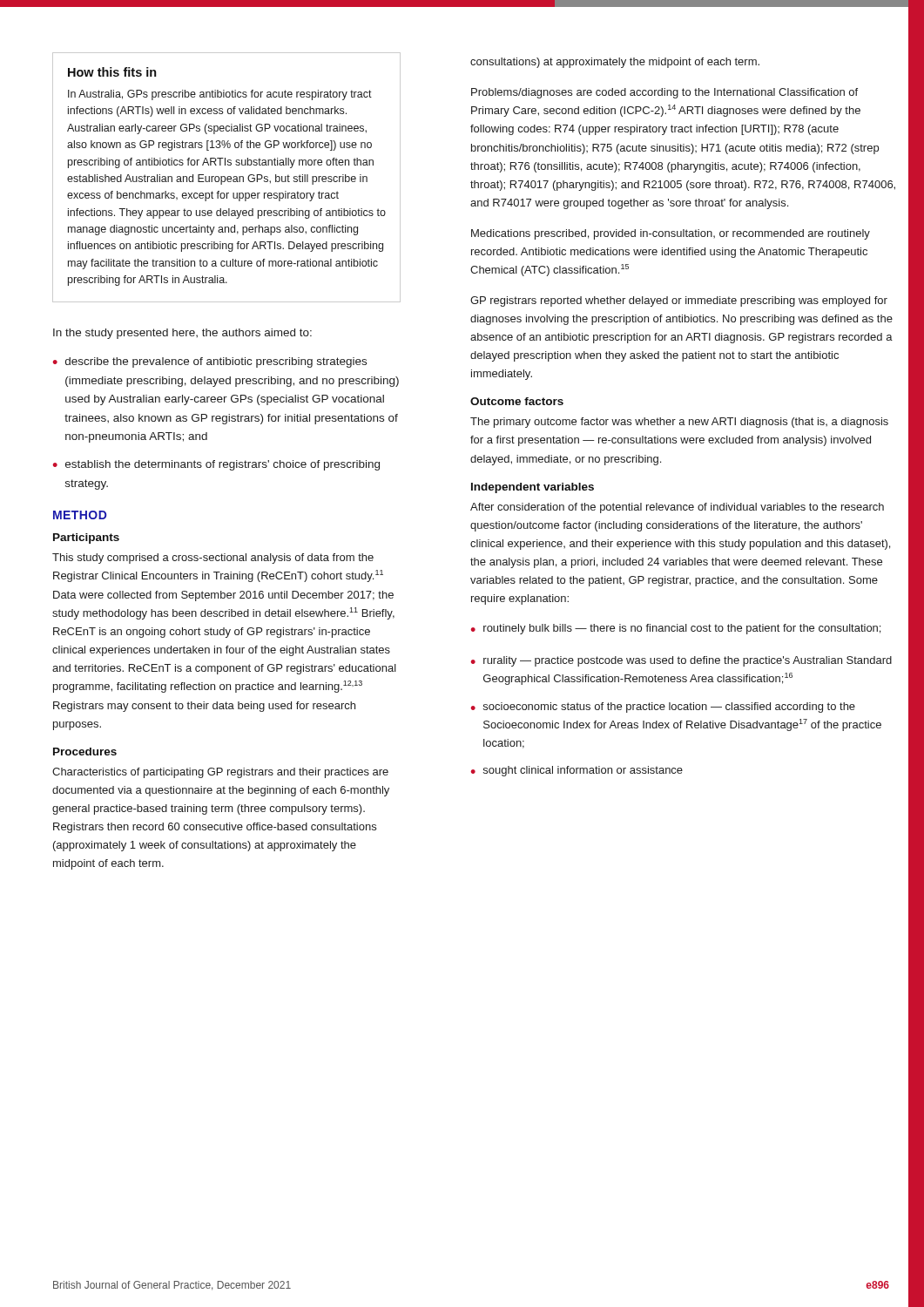Find the text block containing "Medications prescribed, provided in-consultation, or recommended are routinely"

point(670,251)
